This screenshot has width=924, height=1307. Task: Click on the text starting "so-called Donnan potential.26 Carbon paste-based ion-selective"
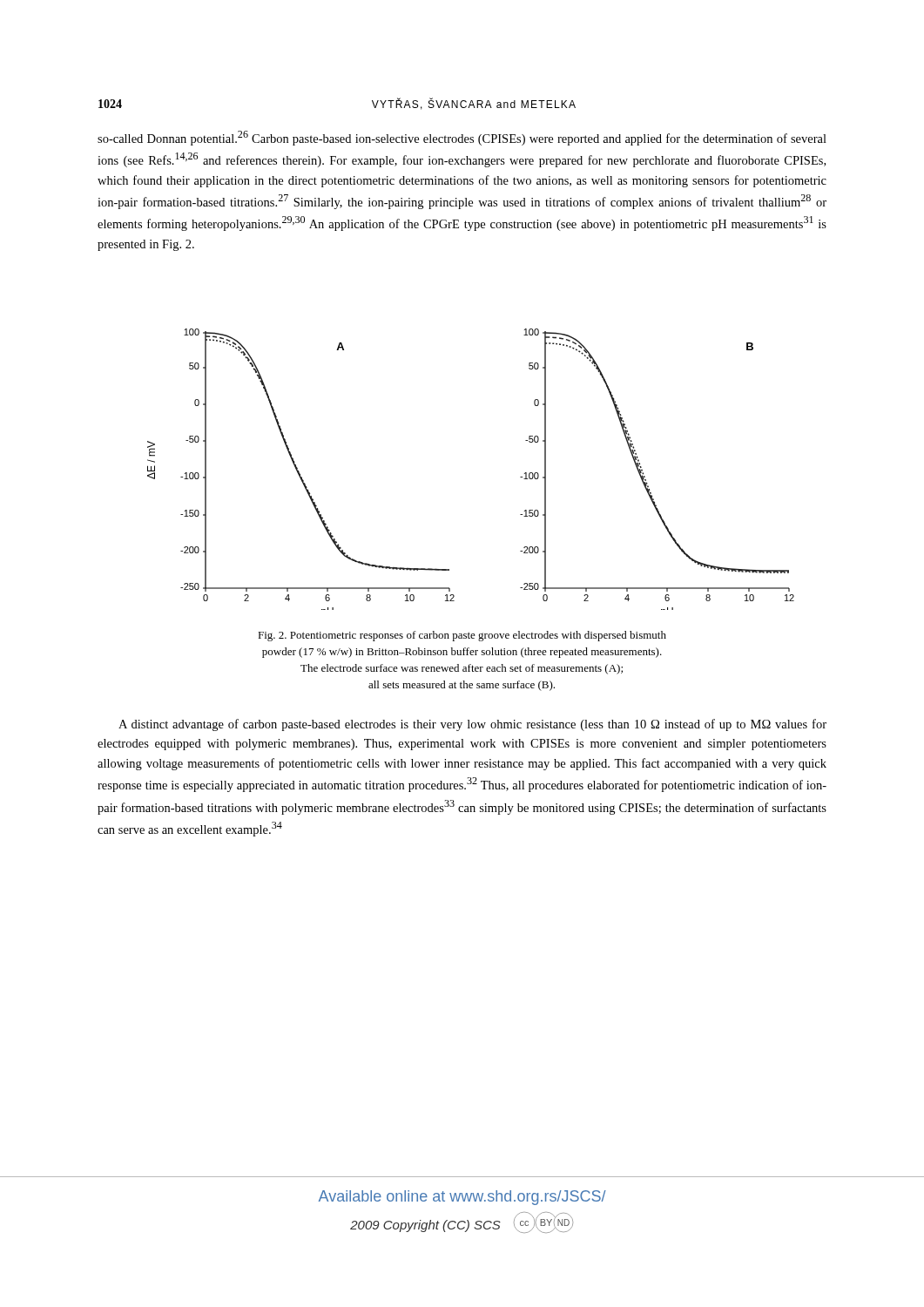pos(462,189)
